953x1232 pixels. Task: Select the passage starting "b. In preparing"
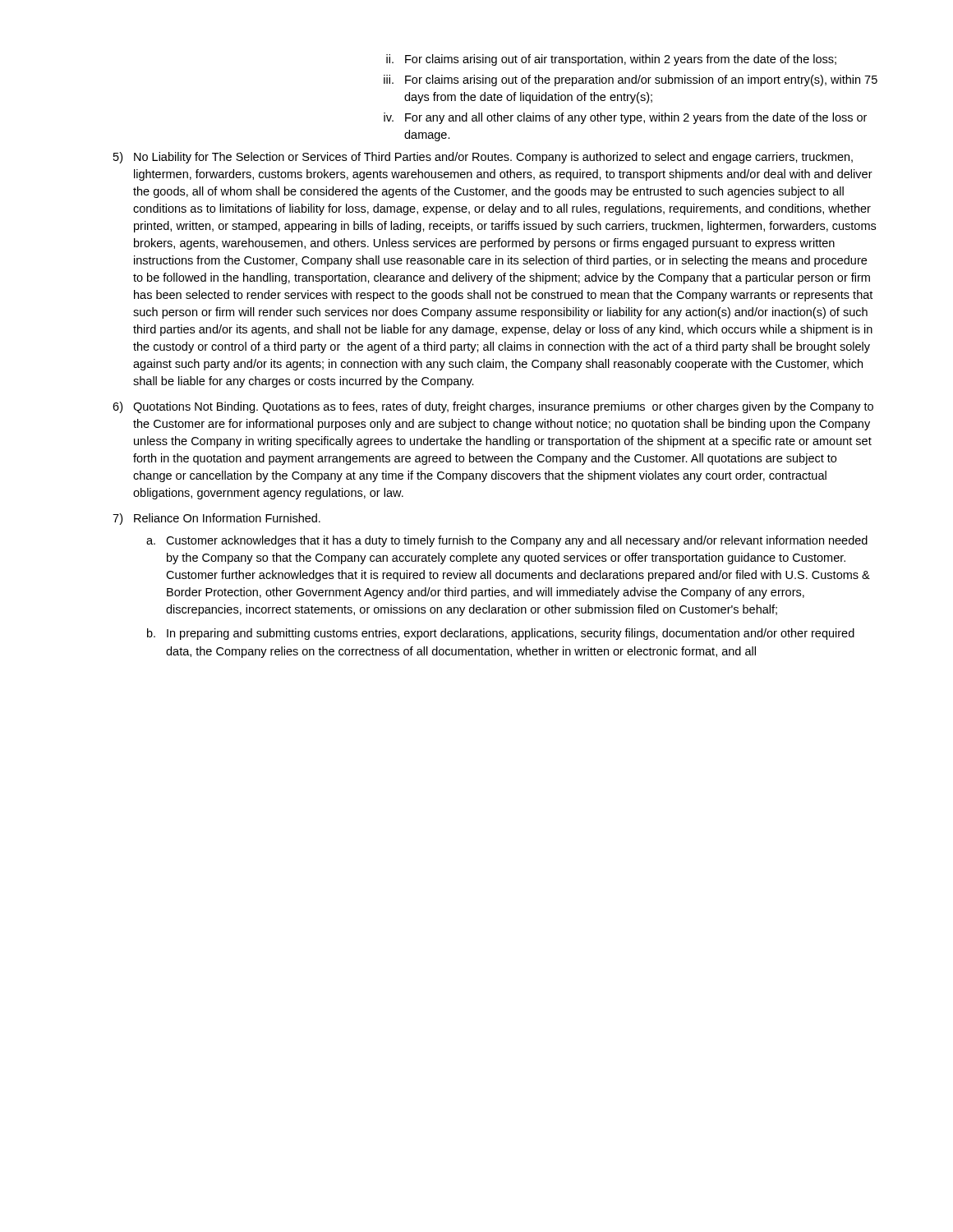[501, 643]
